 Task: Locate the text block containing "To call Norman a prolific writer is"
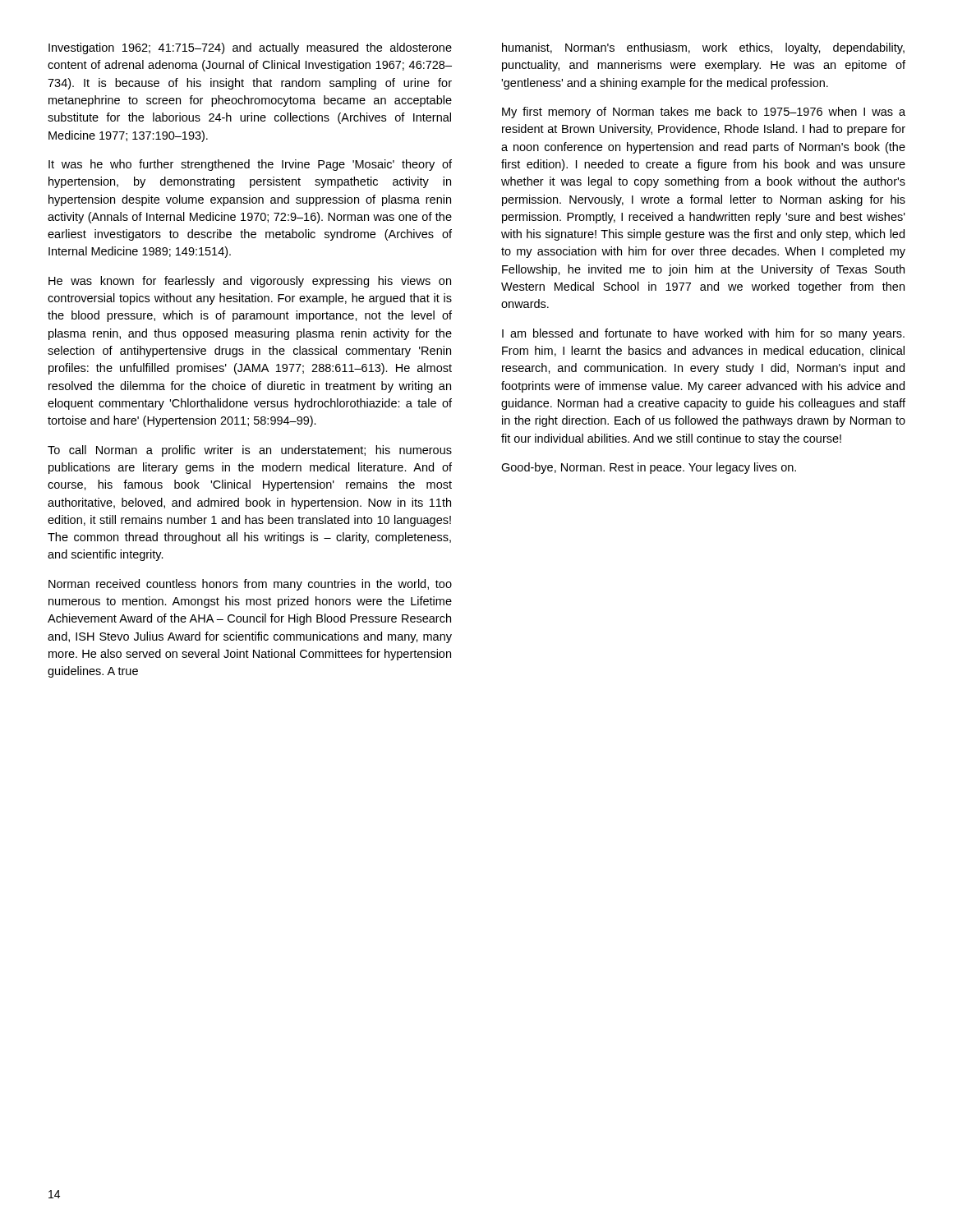click(x=250, y=502)
